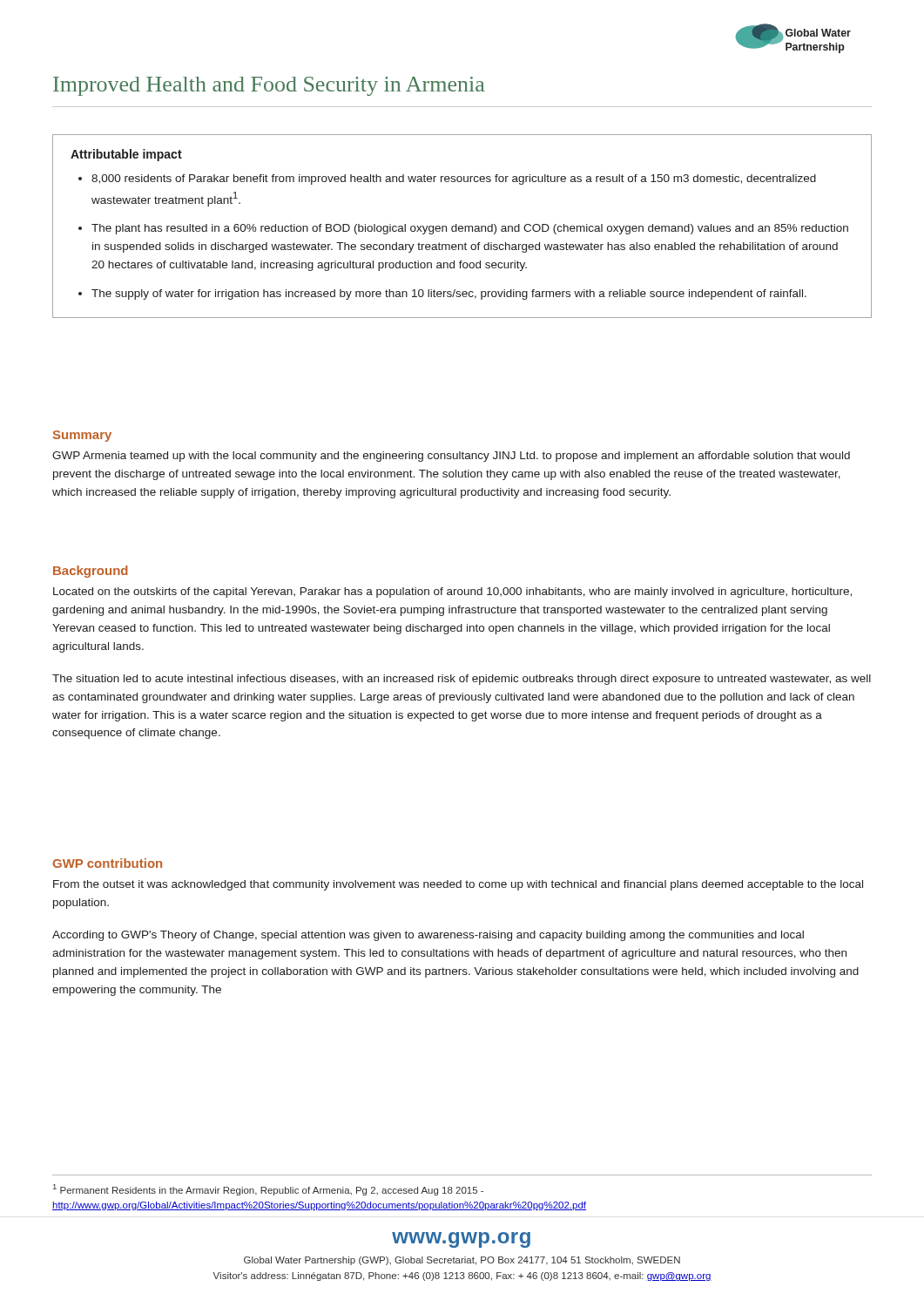This screenshot has height=1307, width=924.
Task: Select the block starting "GWP contribution"
Action: [108, 863]
